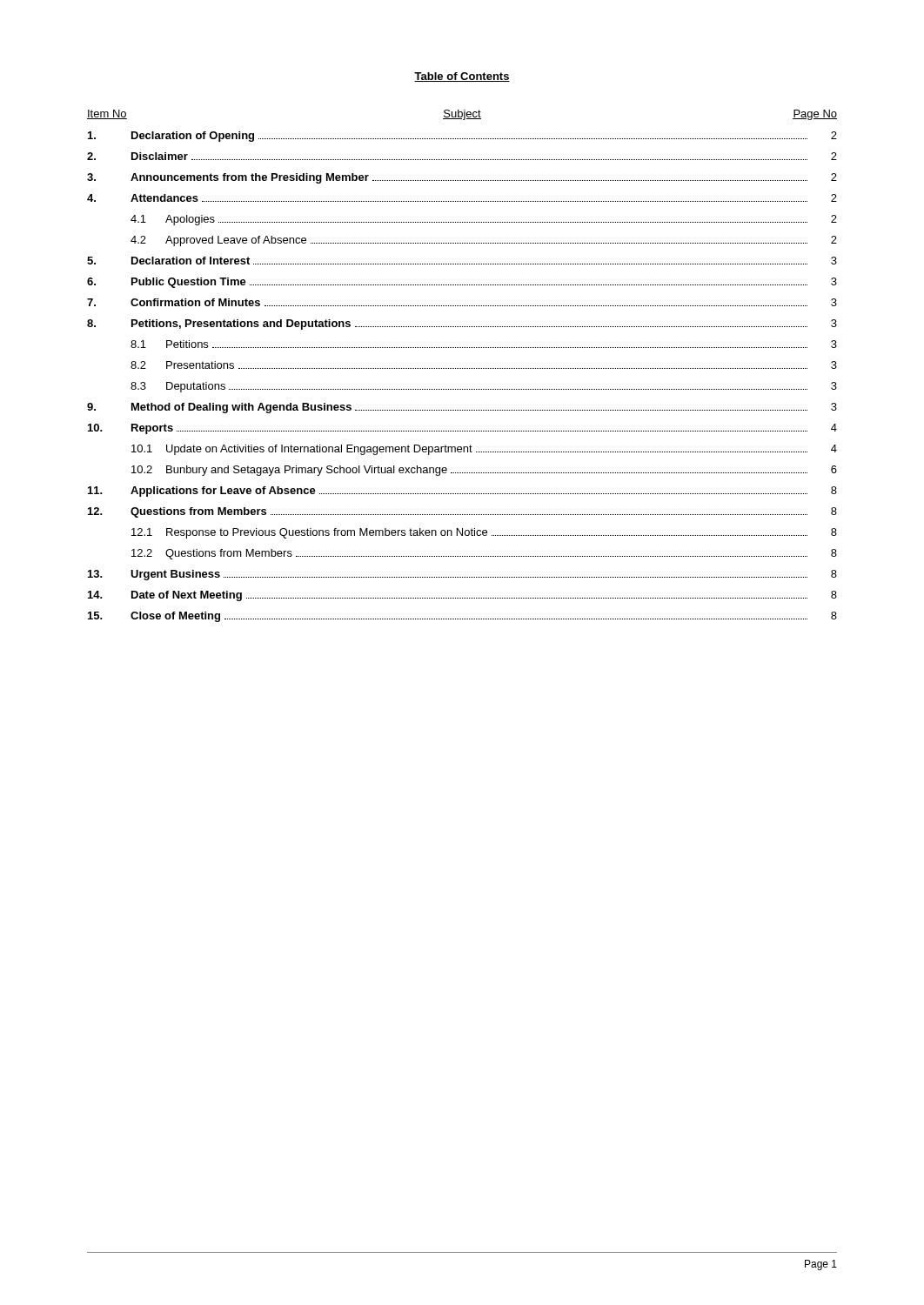
Task: Select the text block starting "Table of Contents"
Action: click(462, 76)
